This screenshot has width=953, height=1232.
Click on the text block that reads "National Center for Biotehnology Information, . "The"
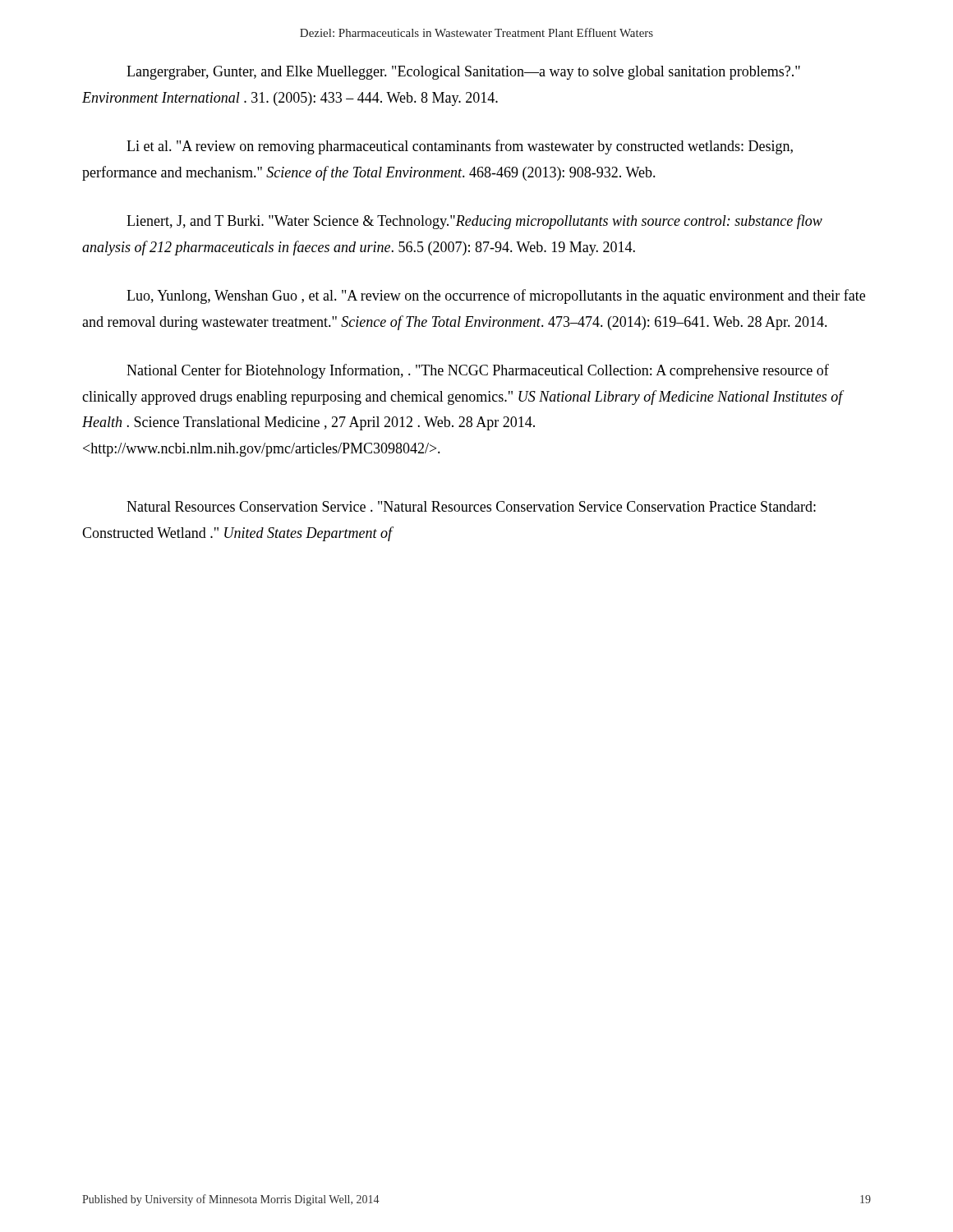tap(462, 409)
